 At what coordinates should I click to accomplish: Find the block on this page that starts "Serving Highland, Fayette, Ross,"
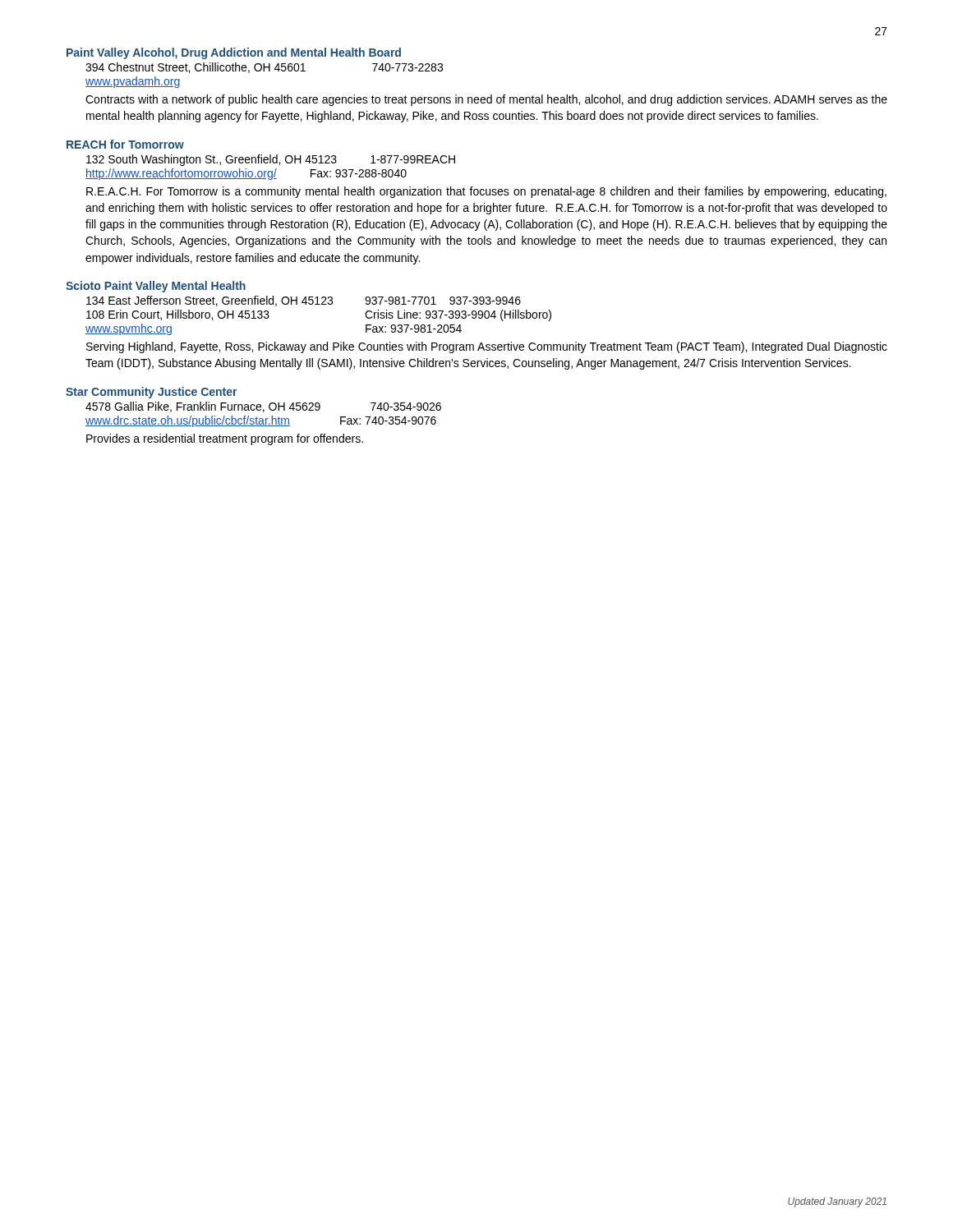coord(486,355)
